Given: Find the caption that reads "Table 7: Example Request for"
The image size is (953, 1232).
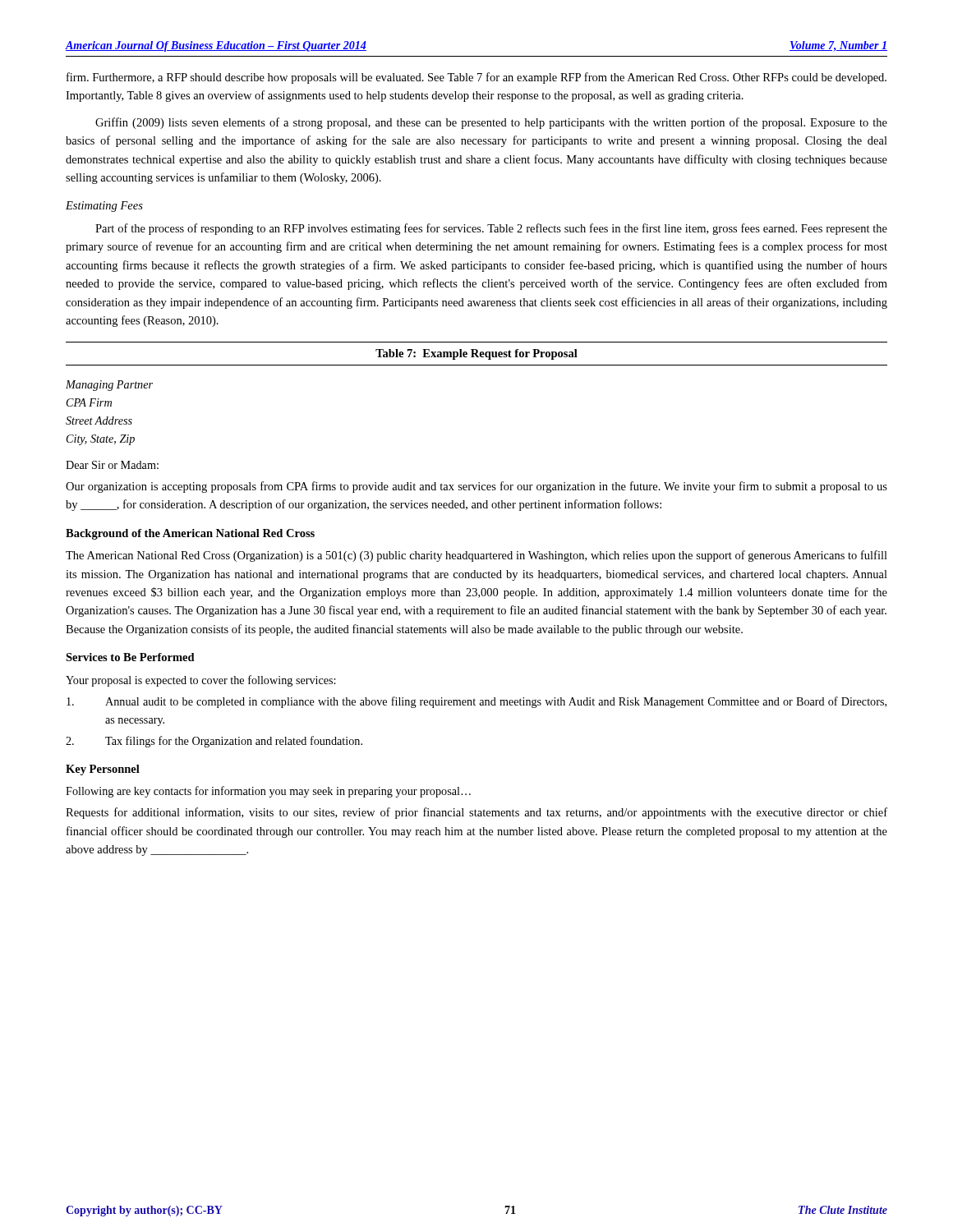Looking at the screenshot, I should (476, 353).
